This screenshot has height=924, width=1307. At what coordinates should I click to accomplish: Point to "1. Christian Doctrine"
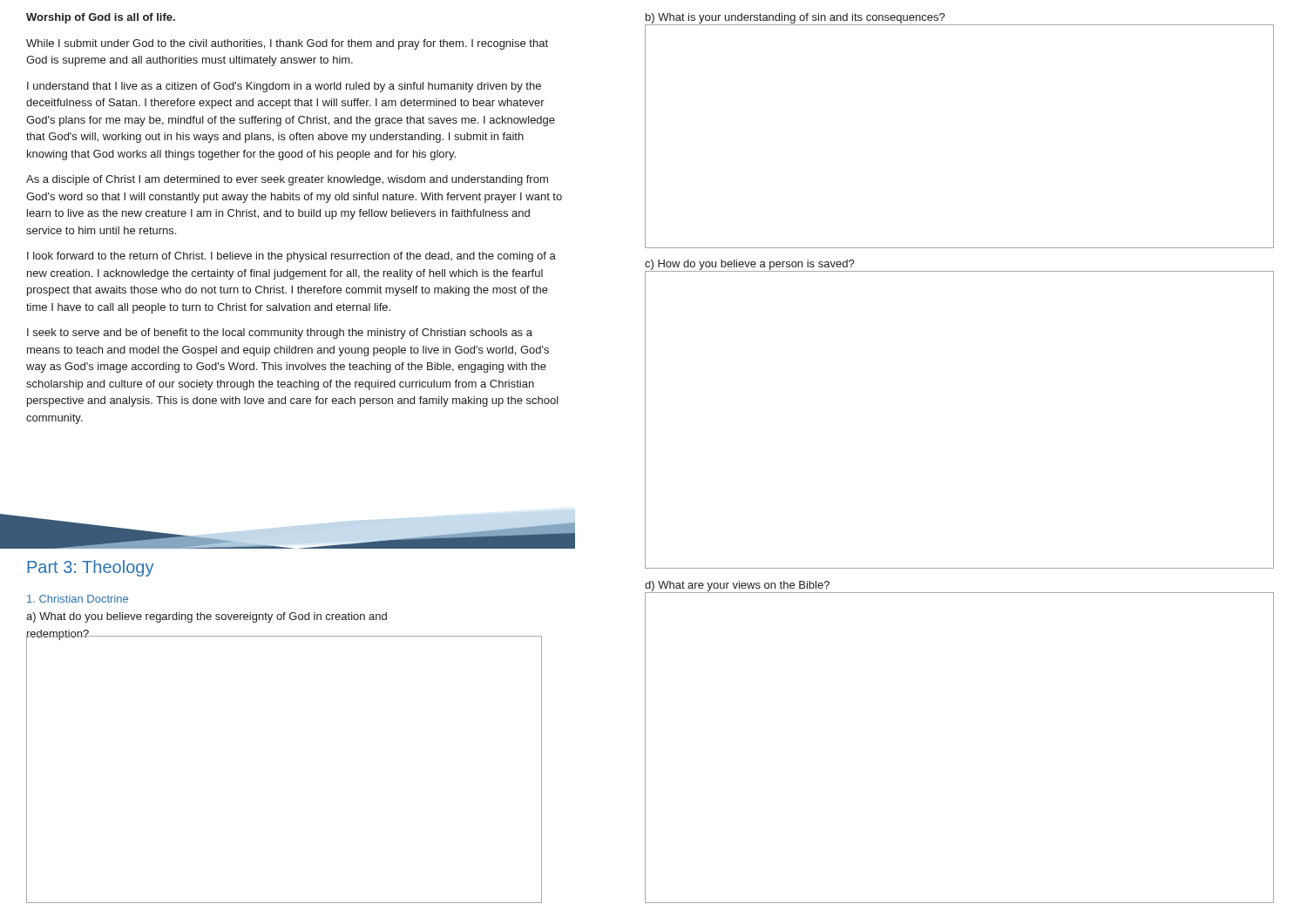pos(77,599)
